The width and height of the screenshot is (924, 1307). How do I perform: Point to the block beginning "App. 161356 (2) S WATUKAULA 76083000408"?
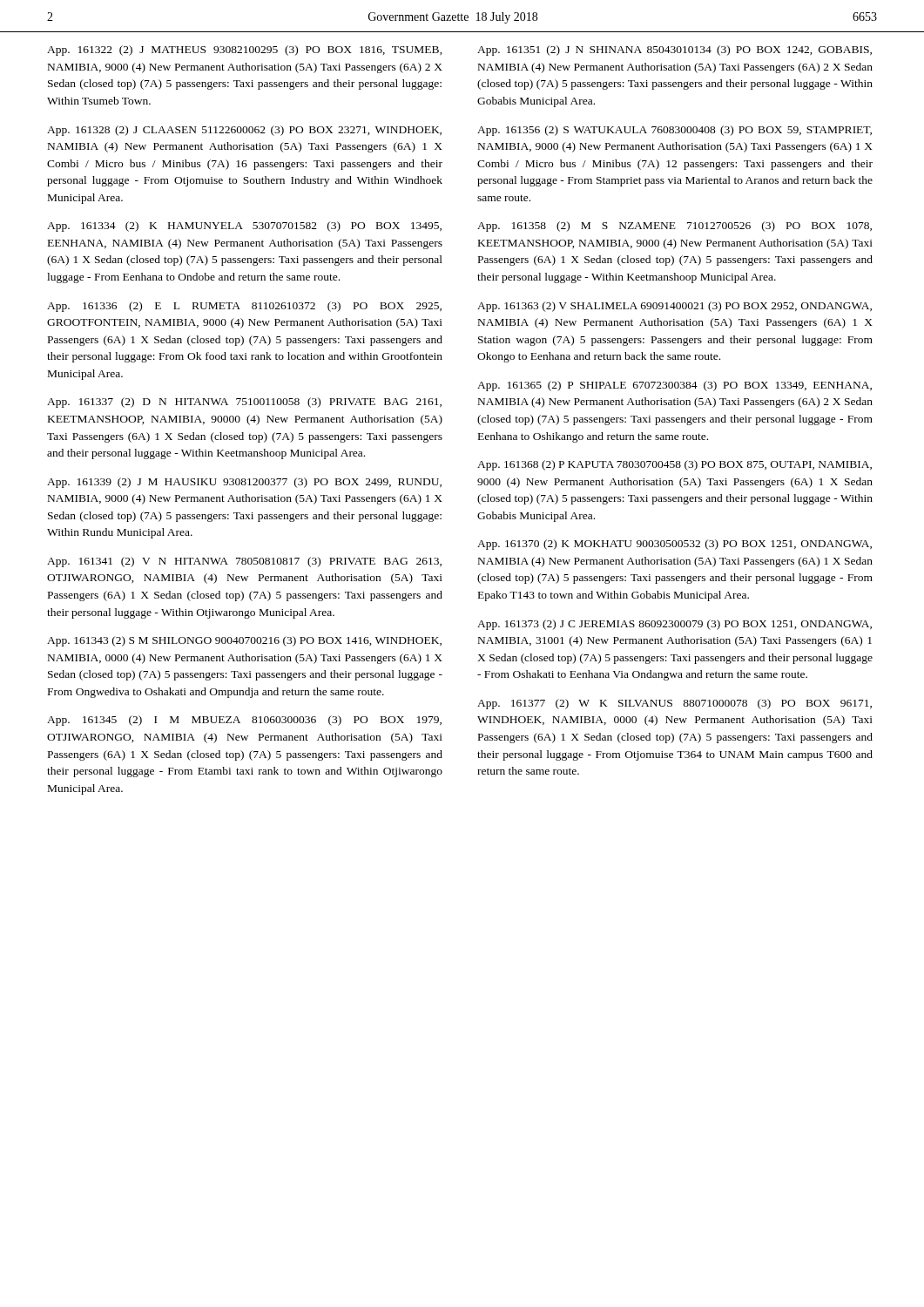click(x=675, y=163)
